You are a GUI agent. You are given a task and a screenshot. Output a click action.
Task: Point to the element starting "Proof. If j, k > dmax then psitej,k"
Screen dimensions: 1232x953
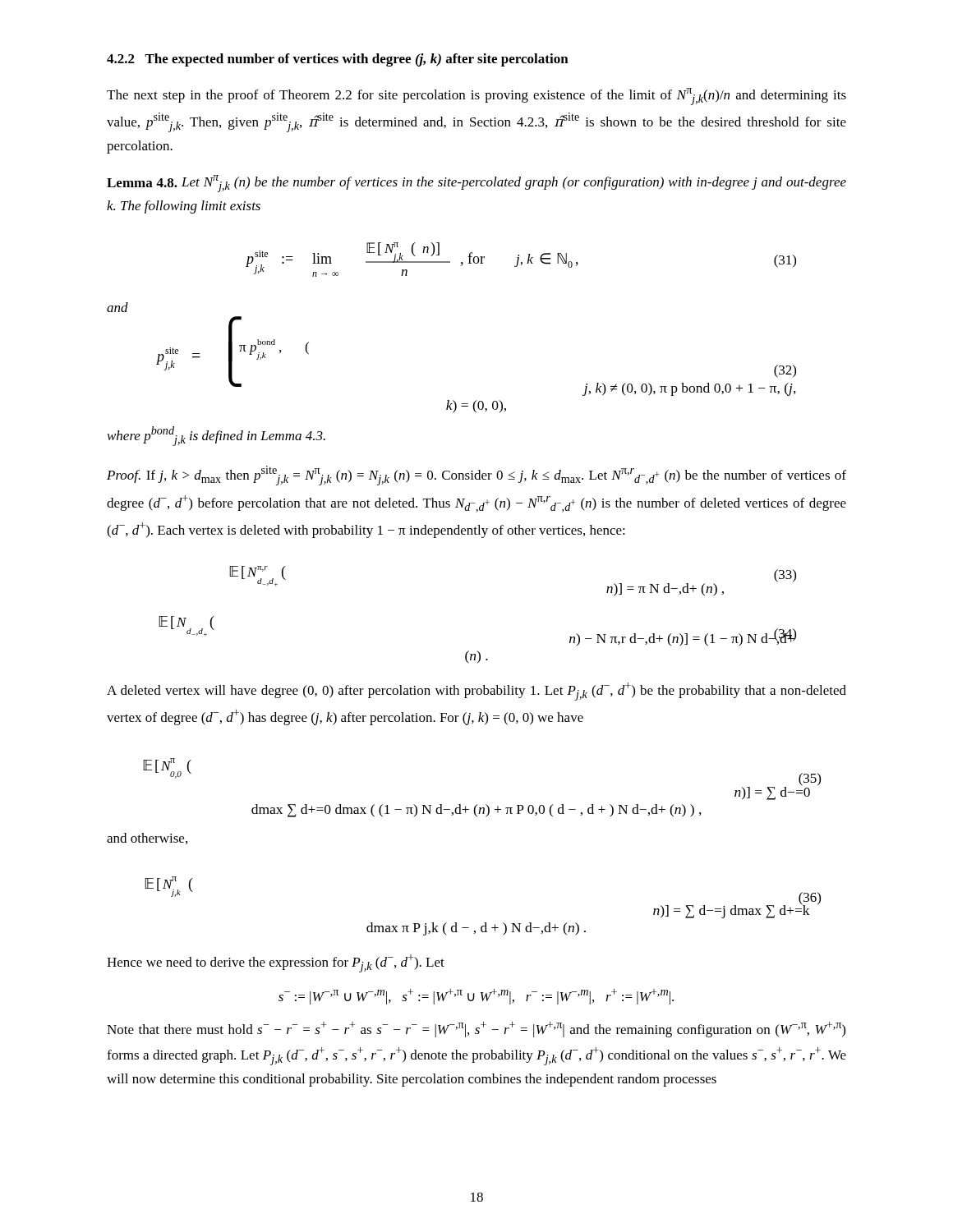point(476,501)
